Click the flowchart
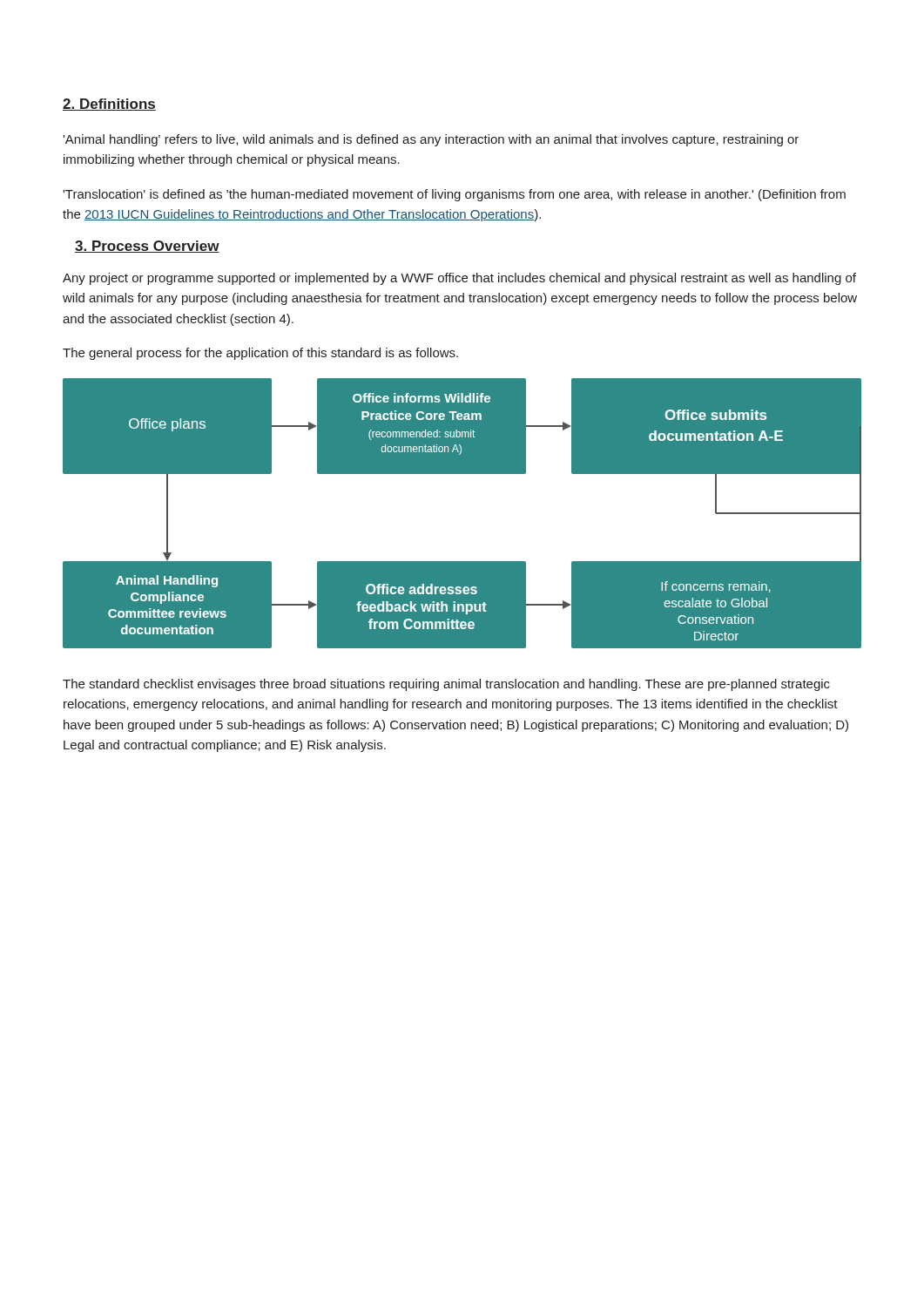Screen dimensions: 1307x924 pyautogui.click(x=462, y=515)
